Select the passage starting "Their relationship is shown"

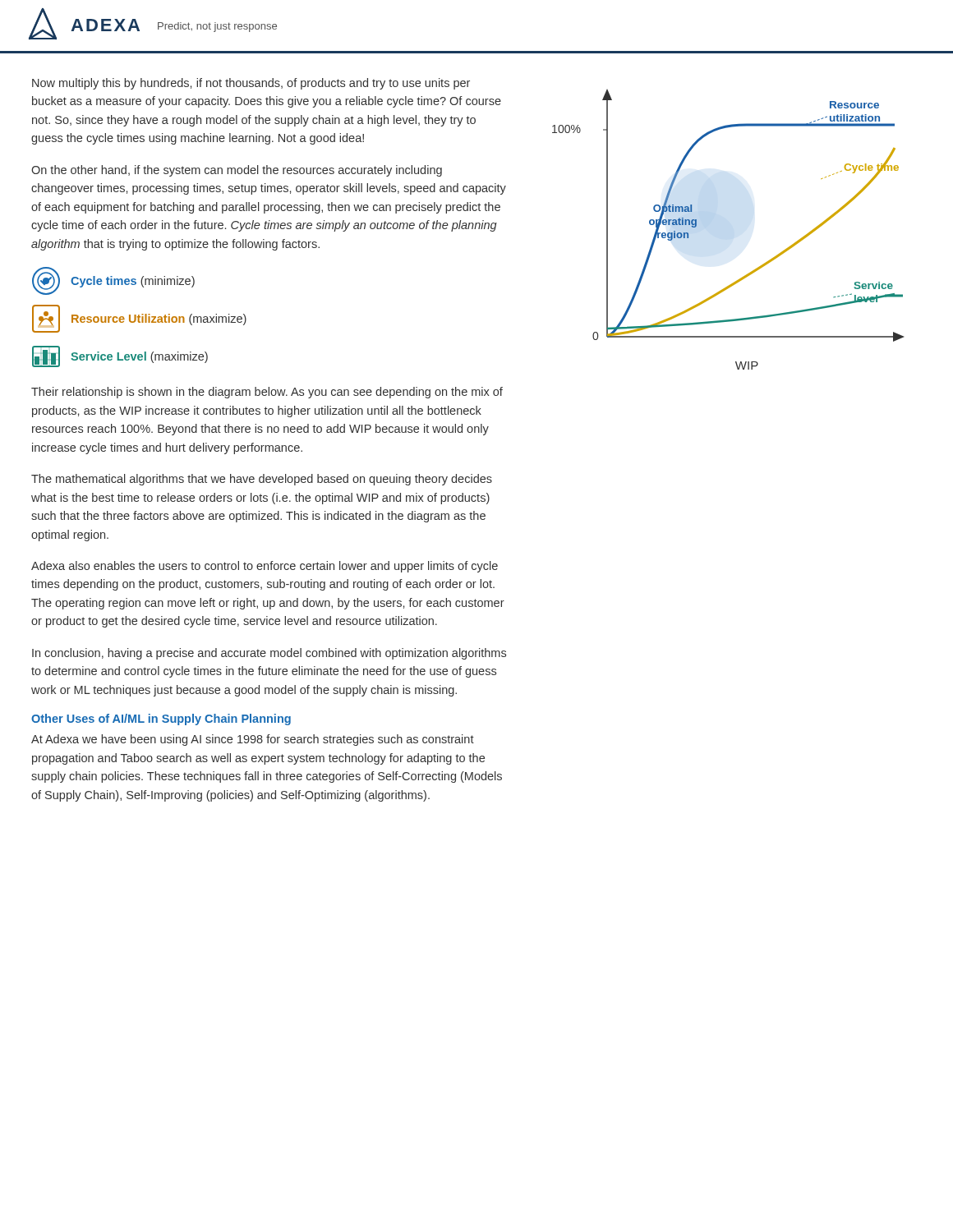(267, 420)
